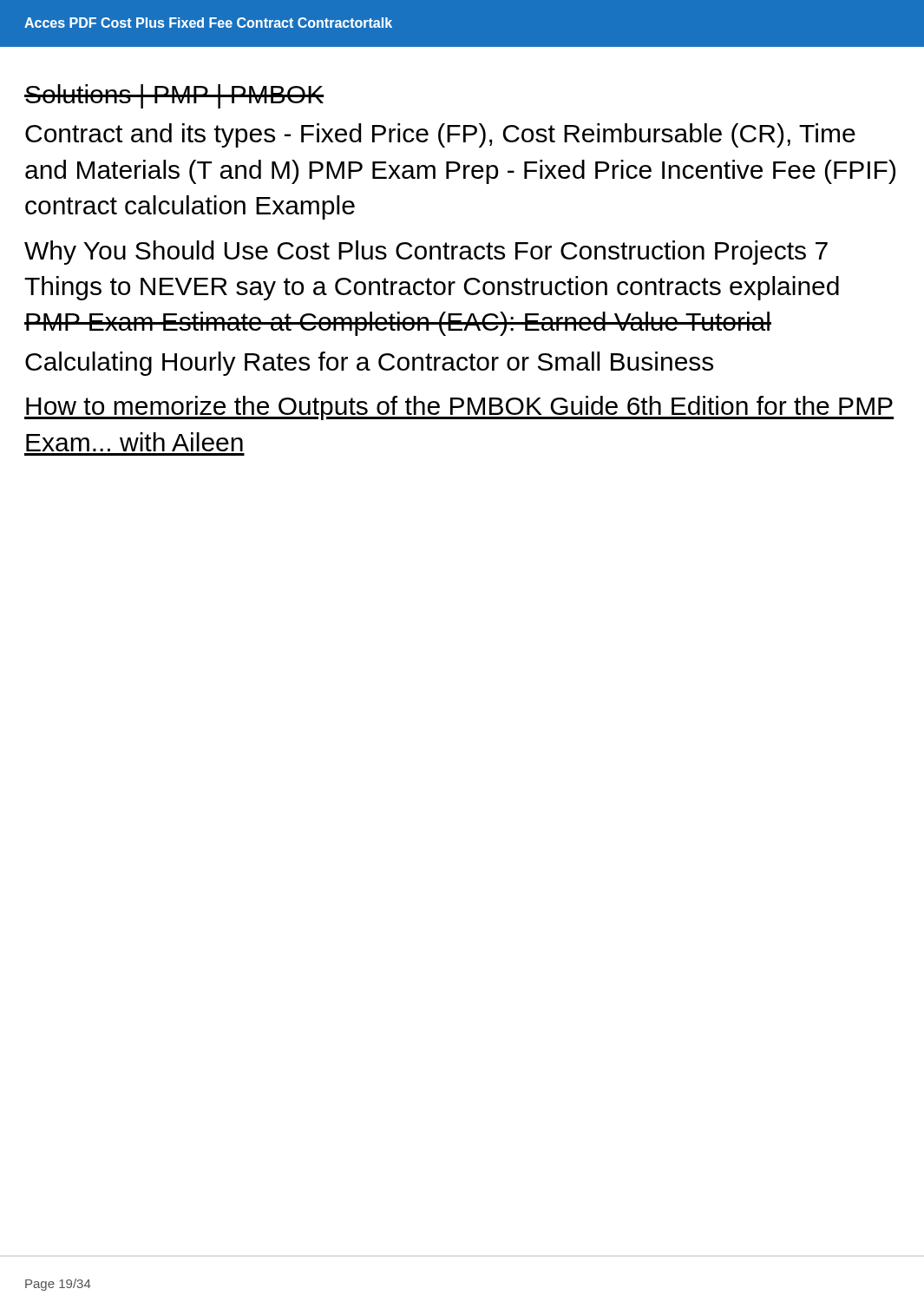Find the list item that reads "How to memorize the"
The image size is (924, 1302).
[x=459, y=424]
